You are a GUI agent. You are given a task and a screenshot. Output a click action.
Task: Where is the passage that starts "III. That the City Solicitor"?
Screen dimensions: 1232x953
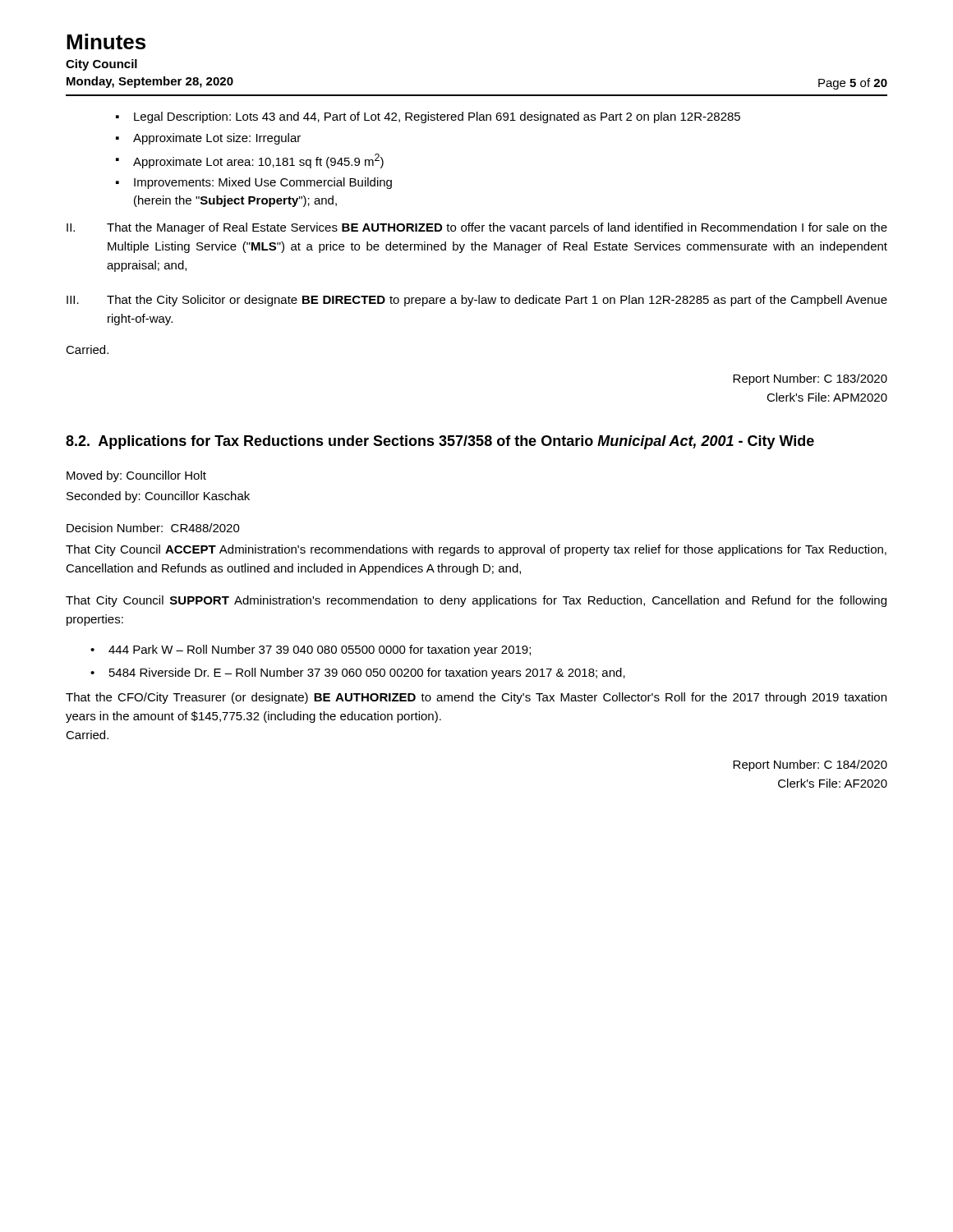point(476,309)
